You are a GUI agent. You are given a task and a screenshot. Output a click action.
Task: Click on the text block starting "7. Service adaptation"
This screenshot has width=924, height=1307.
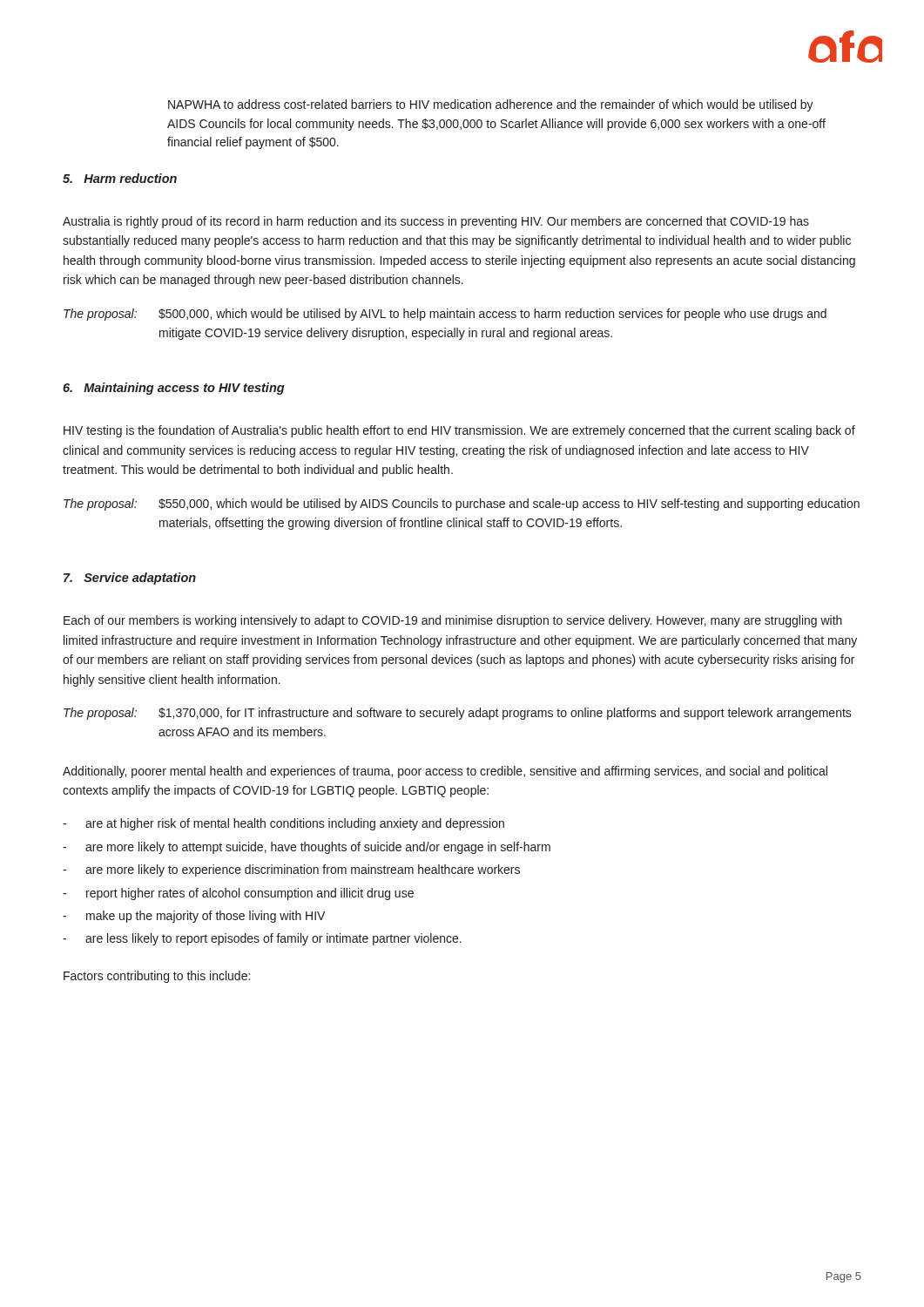tap(129, 578)
